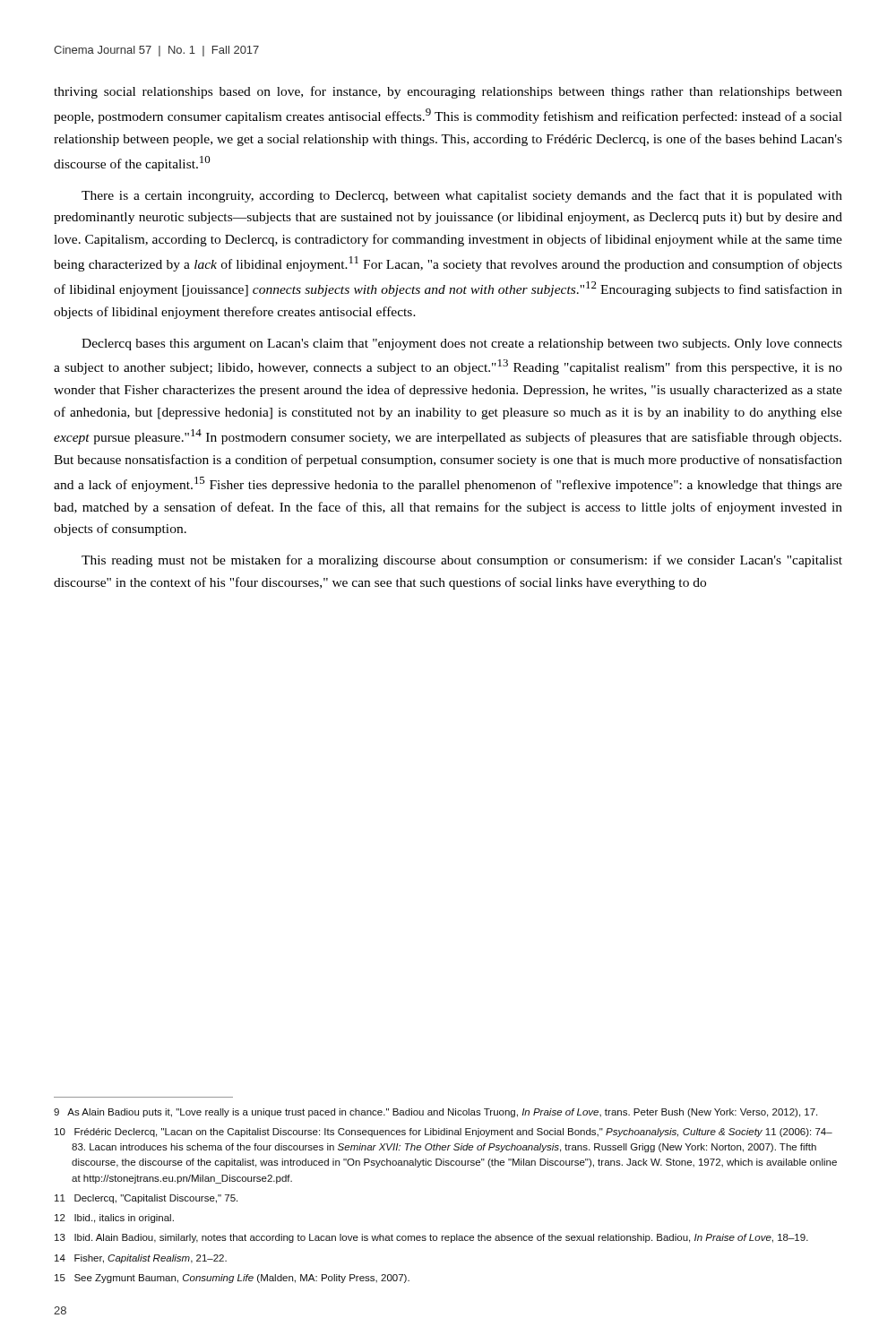Click the passage that begins "9 As Alain Badiou"
896x1344 pixels.
(x=436, y=1111)
